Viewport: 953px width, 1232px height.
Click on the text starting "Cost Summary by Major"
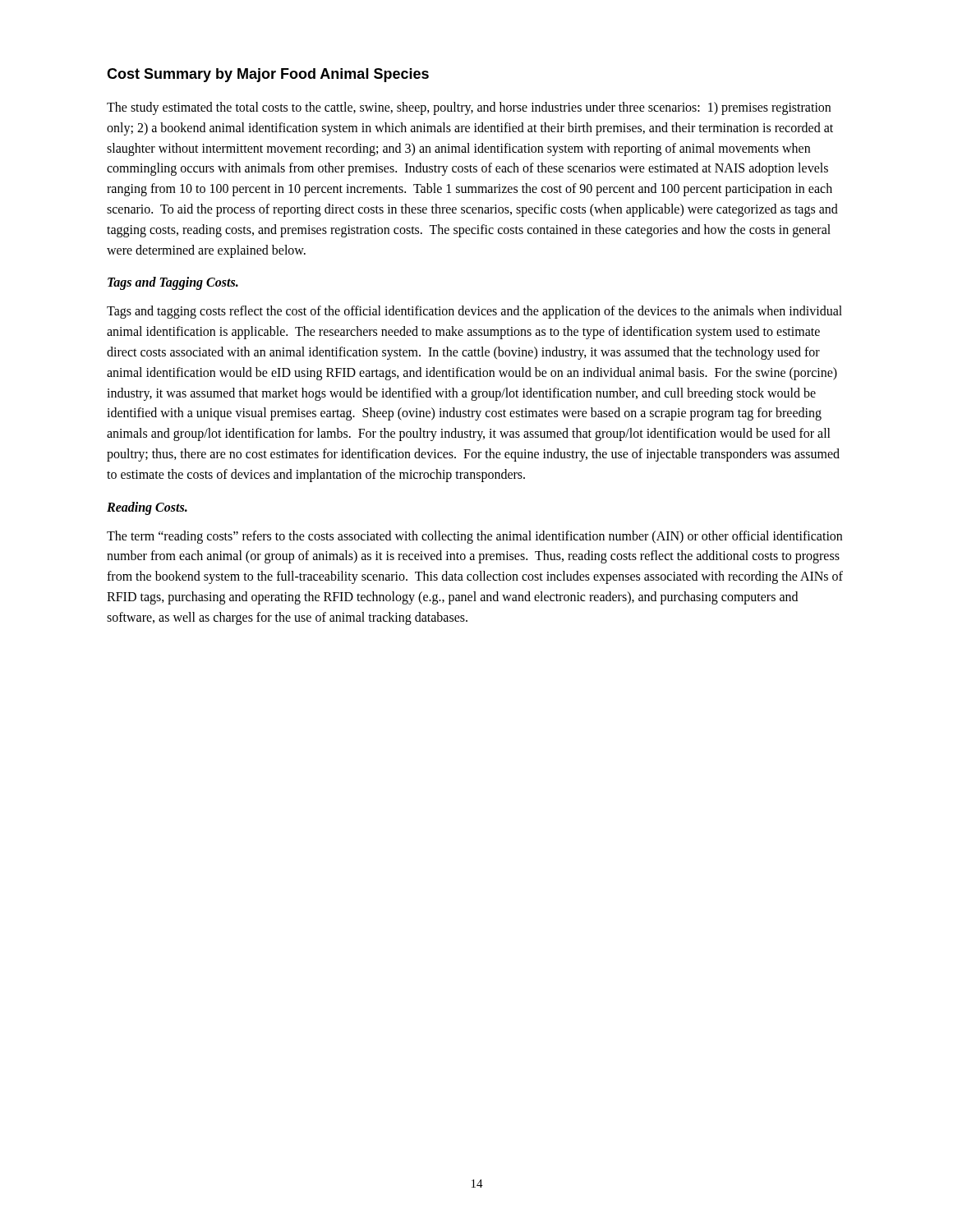click(x=268, y=74)
